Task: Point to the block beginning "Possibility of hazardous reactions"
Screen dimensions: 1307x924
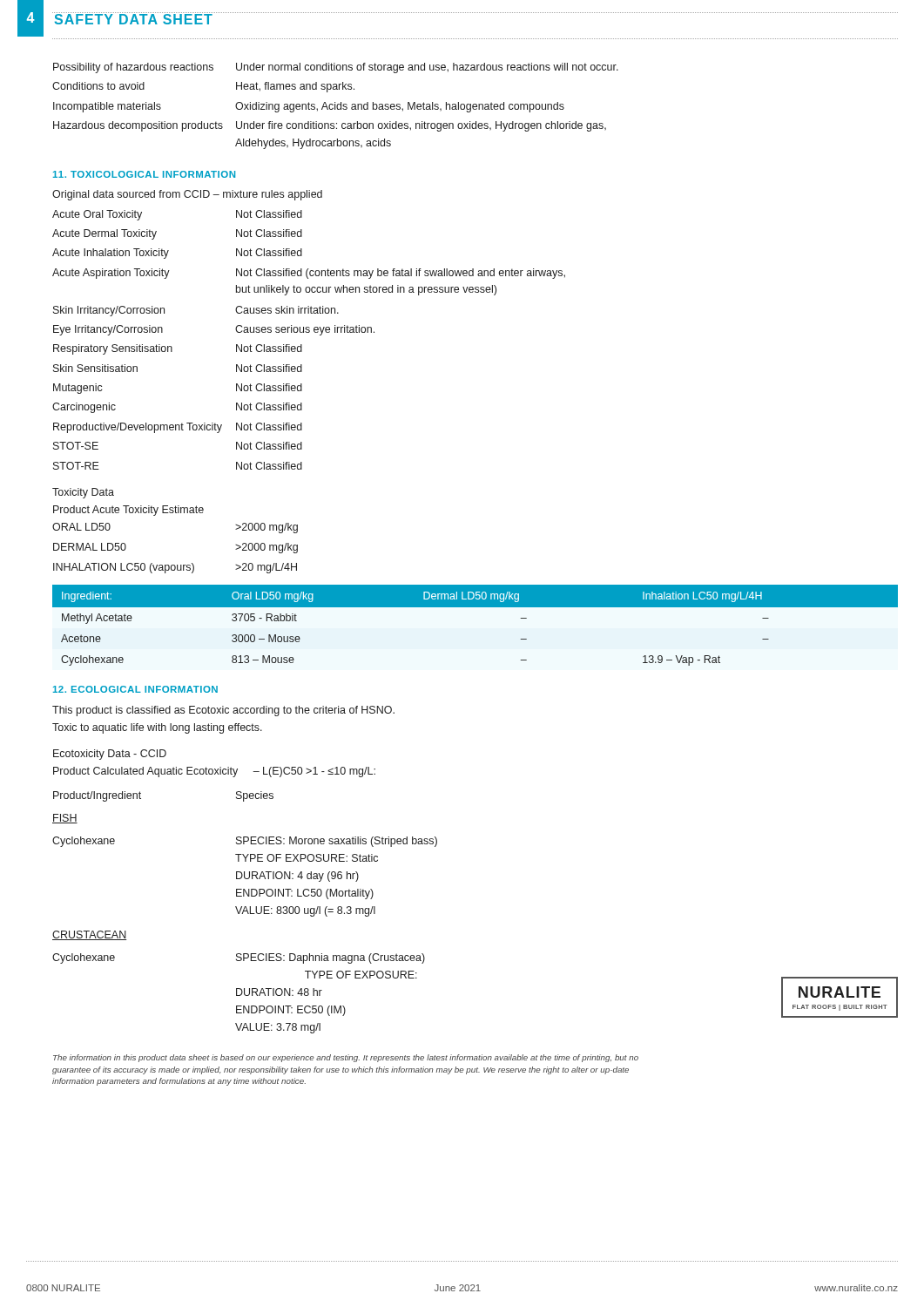Action: (x=475, y=105)
